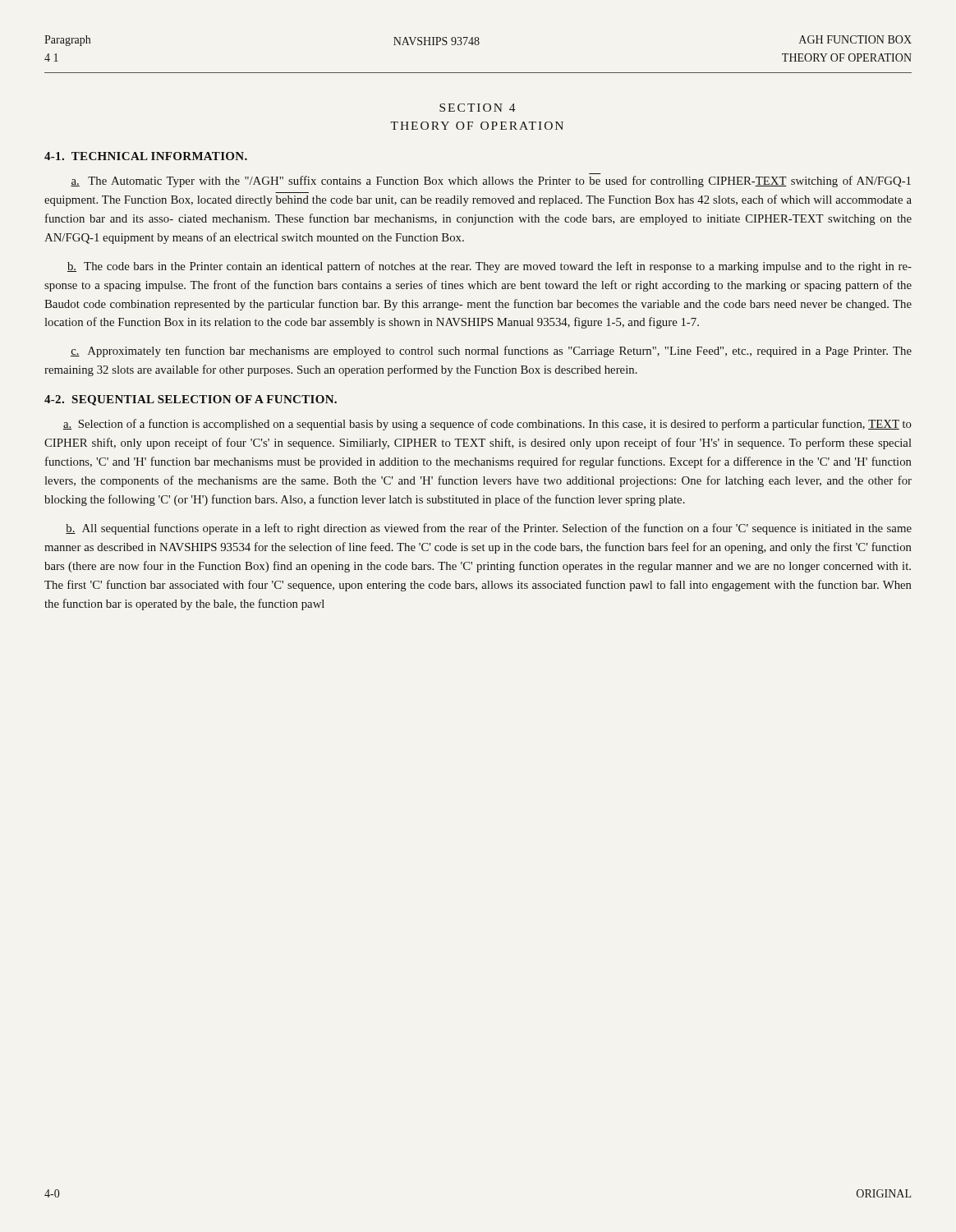956x1232 pixels.
Task: Click on the block starting "b. All sequential functions operate in"
Action: pos(478,566)
